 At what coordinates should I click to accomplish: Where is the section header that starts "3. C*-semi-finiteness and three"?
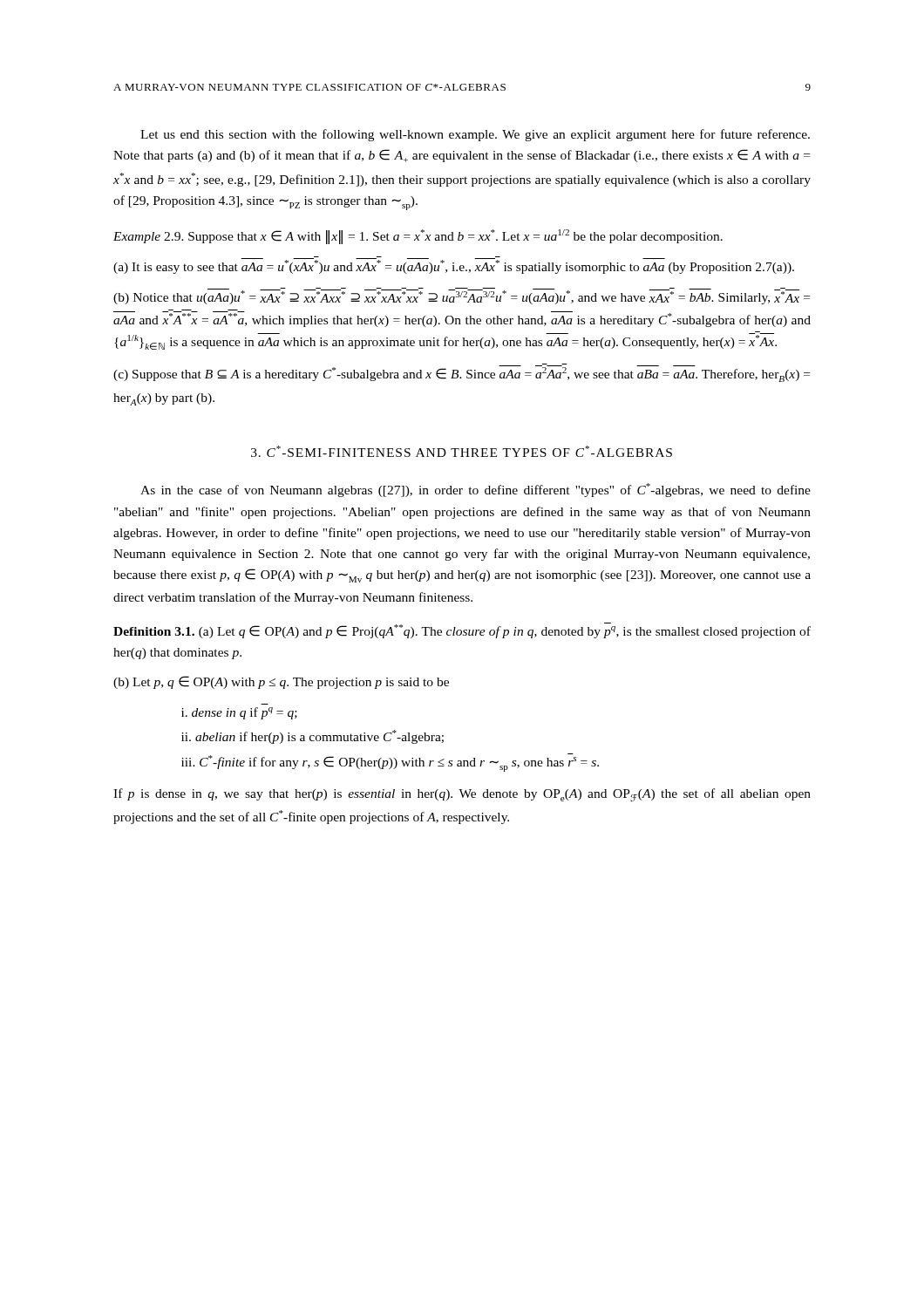(462, 452)
